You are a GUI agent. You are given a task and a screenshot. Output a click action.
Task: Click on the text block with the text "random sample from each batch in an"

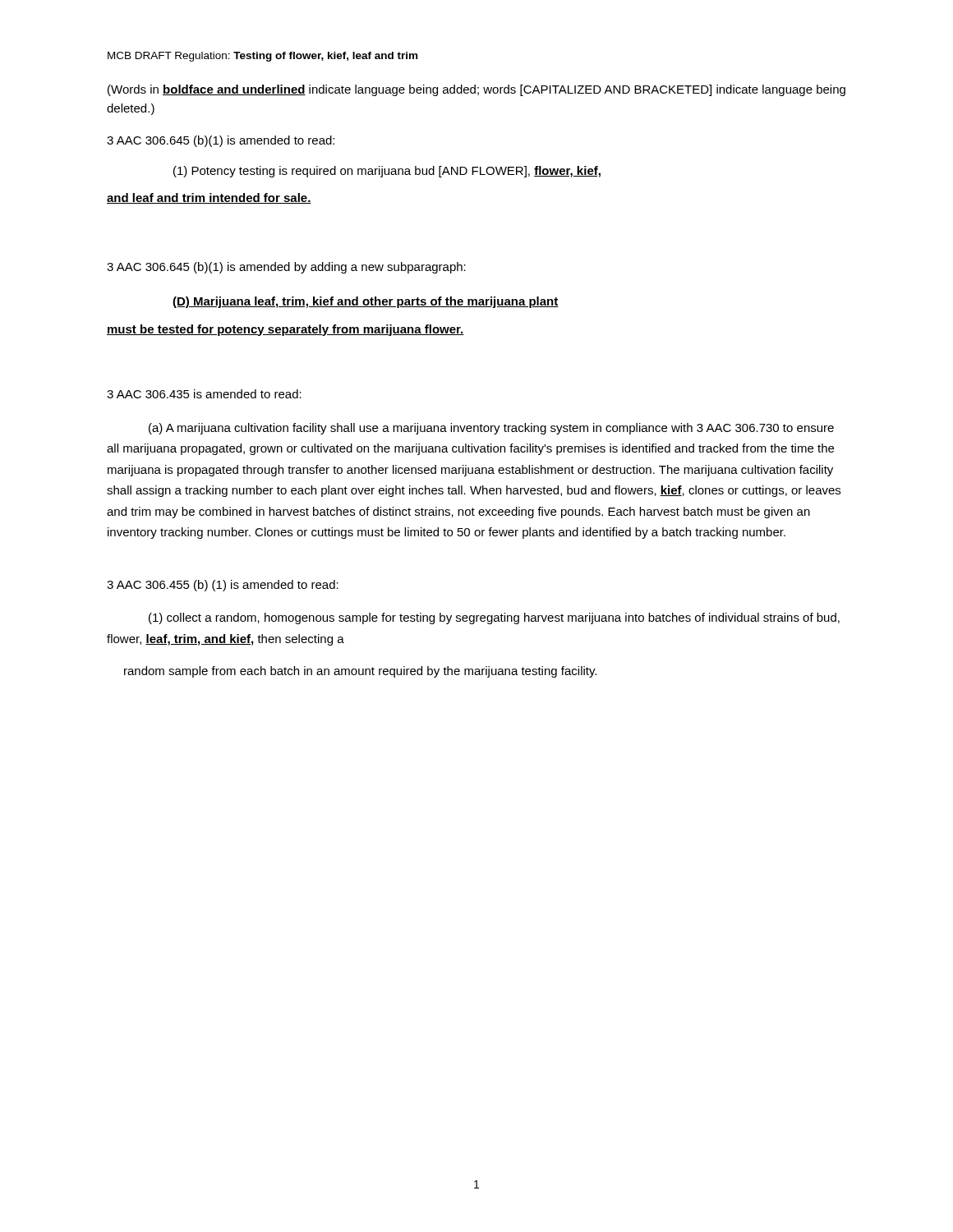pos(360,671)
